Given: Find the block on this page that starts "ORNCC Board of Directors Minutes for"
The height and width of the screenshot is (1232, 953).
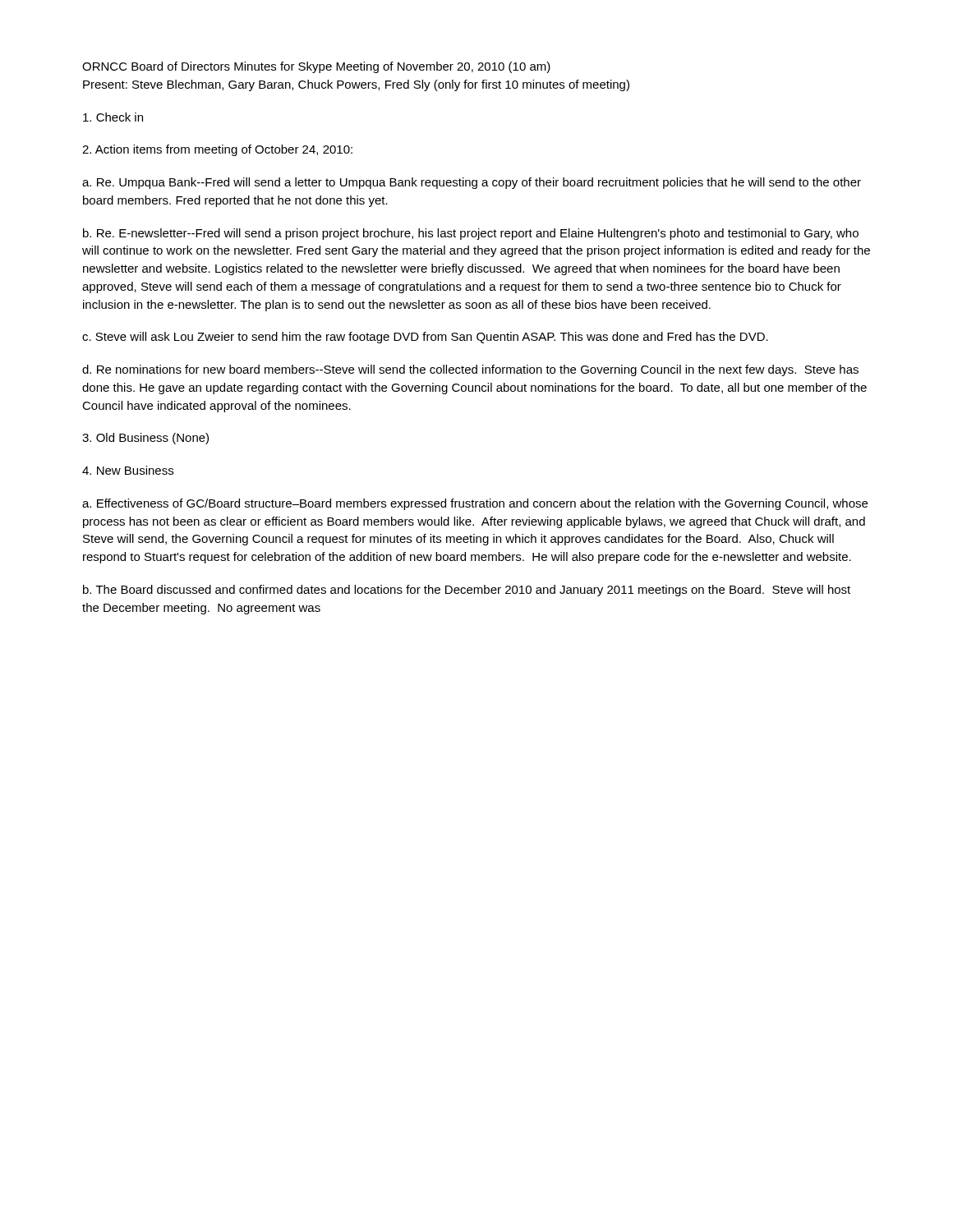Looking at the screenshot, I should [356, 75].
